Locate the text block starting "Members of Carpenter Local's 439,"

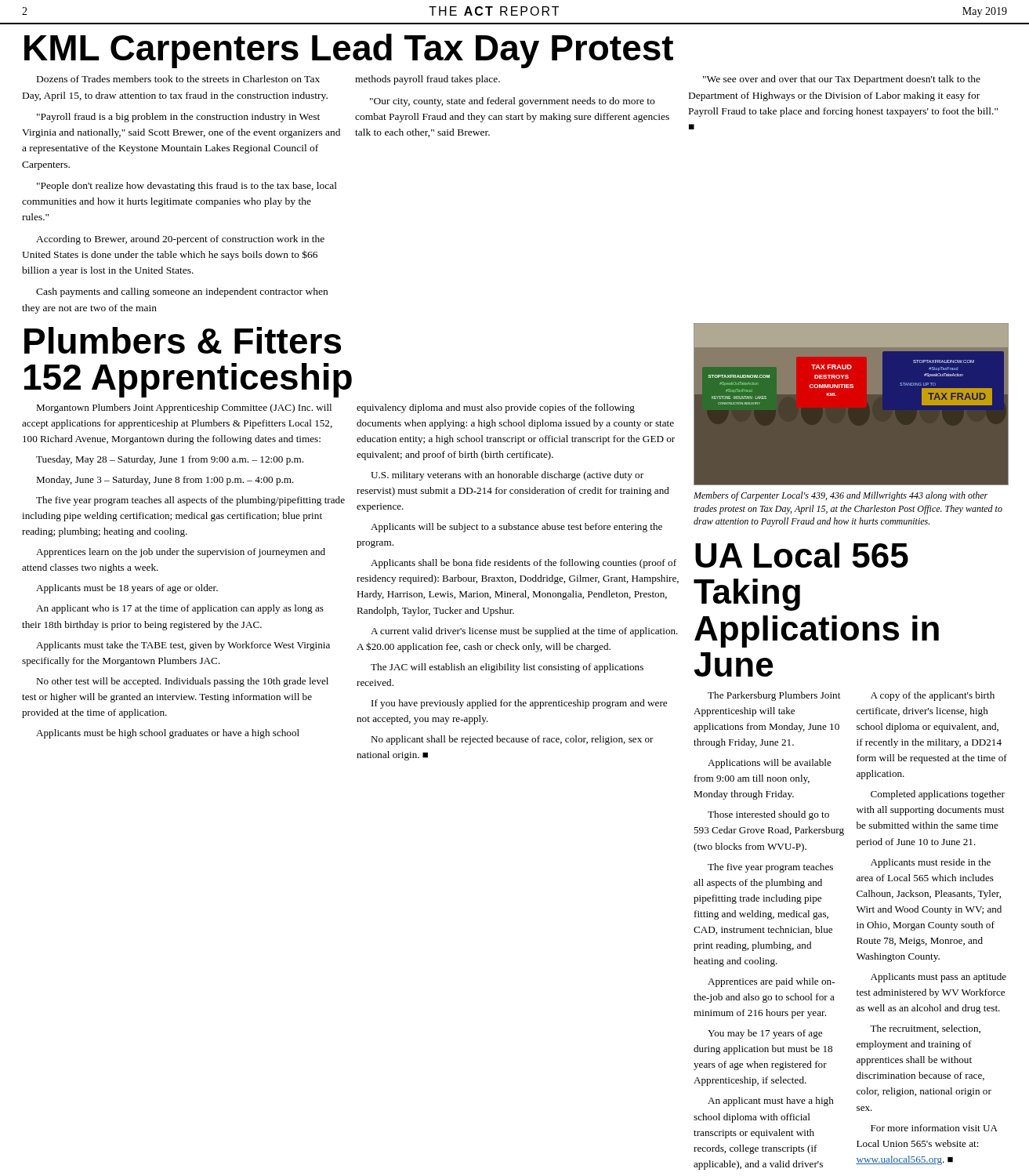[848, 509]
